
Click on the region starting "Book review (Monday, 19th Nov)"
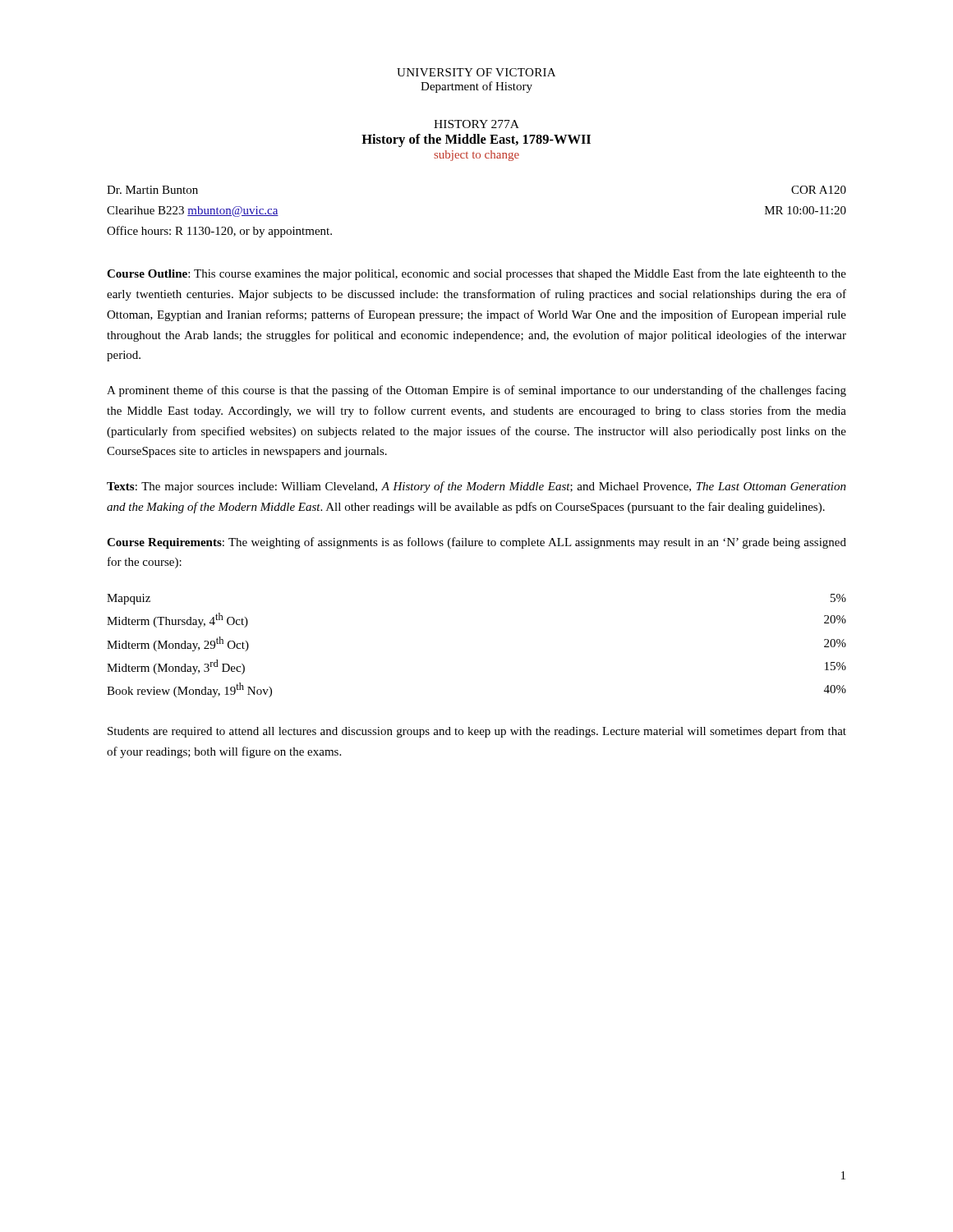184,690
